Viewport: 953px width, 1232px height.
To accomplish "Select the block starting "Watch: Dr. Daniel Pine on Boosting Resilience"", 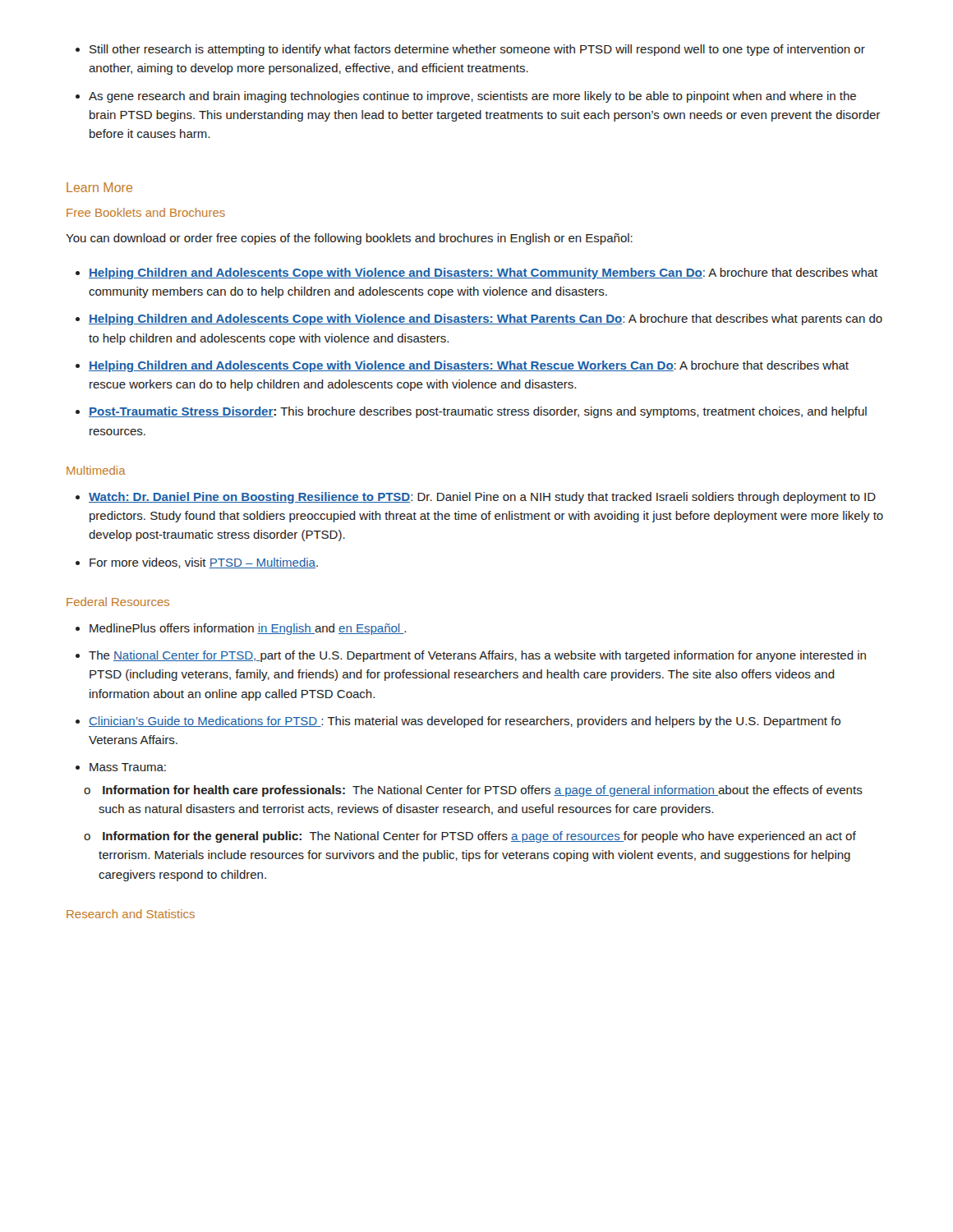I will pos(476,516).
